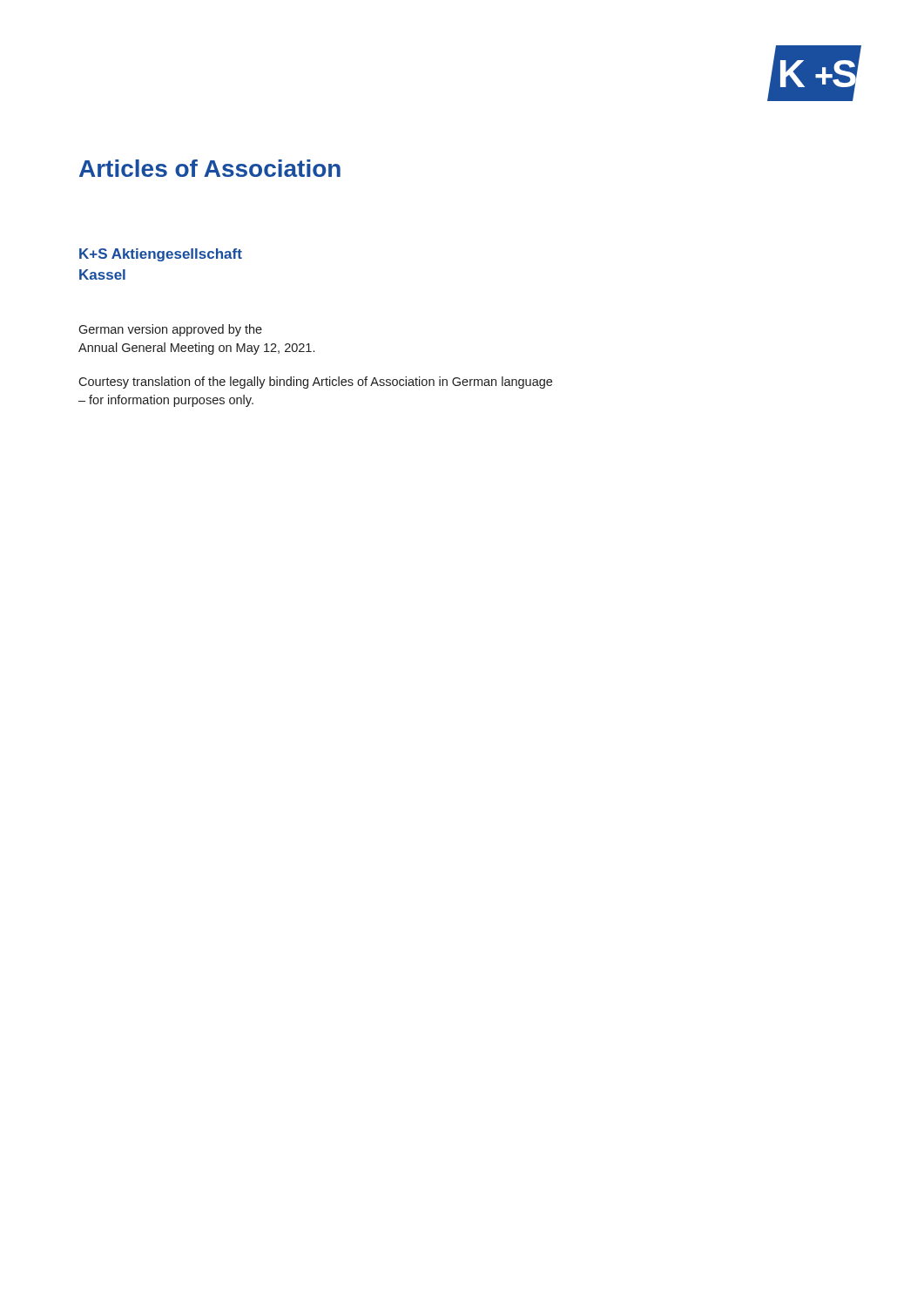Locate the section header that reads "K+S AktiengesellschaftKassel"

point(160,265)
